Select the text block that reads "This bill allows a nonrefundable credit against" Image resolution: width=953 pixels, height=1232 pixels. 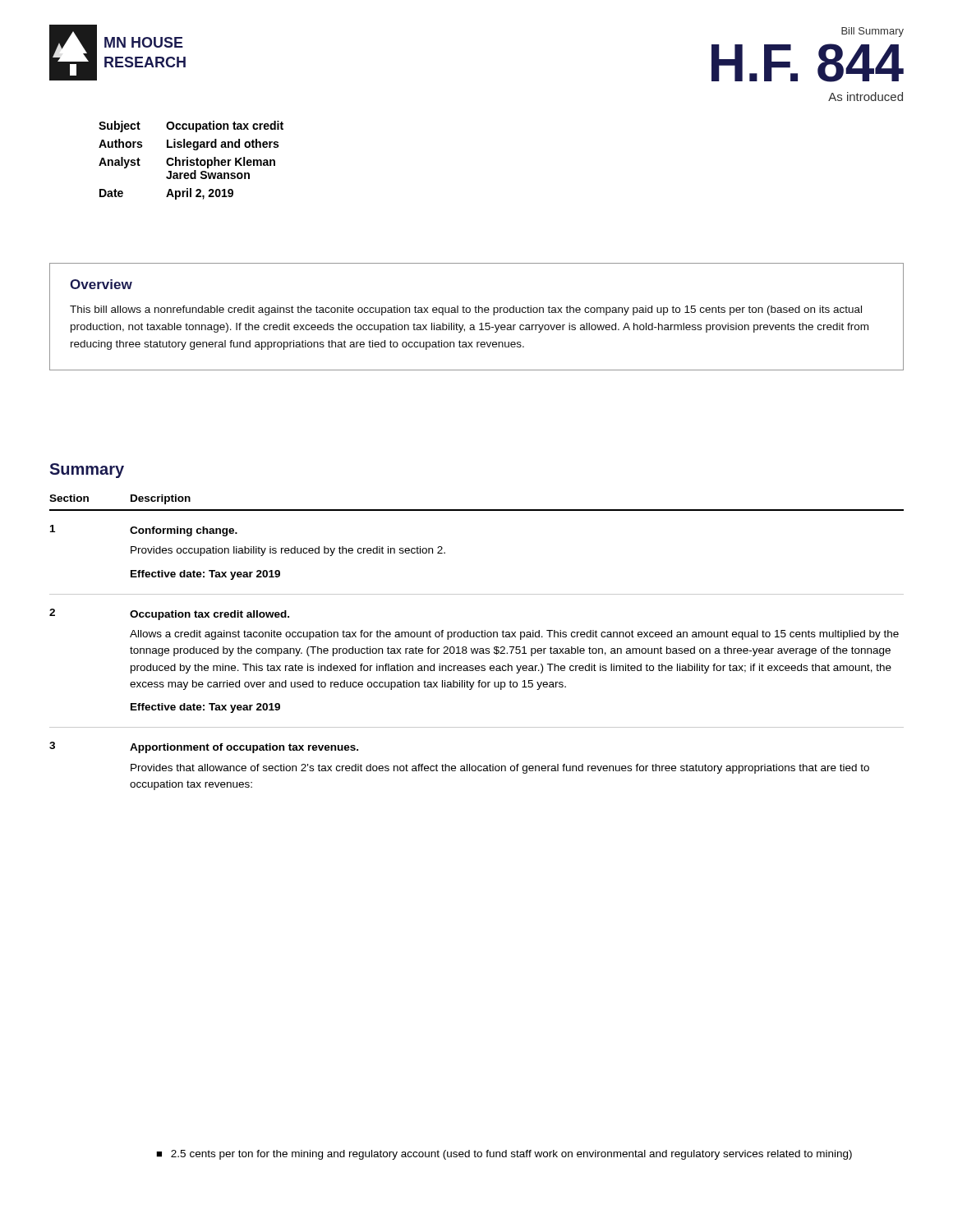tap(470, 326)
